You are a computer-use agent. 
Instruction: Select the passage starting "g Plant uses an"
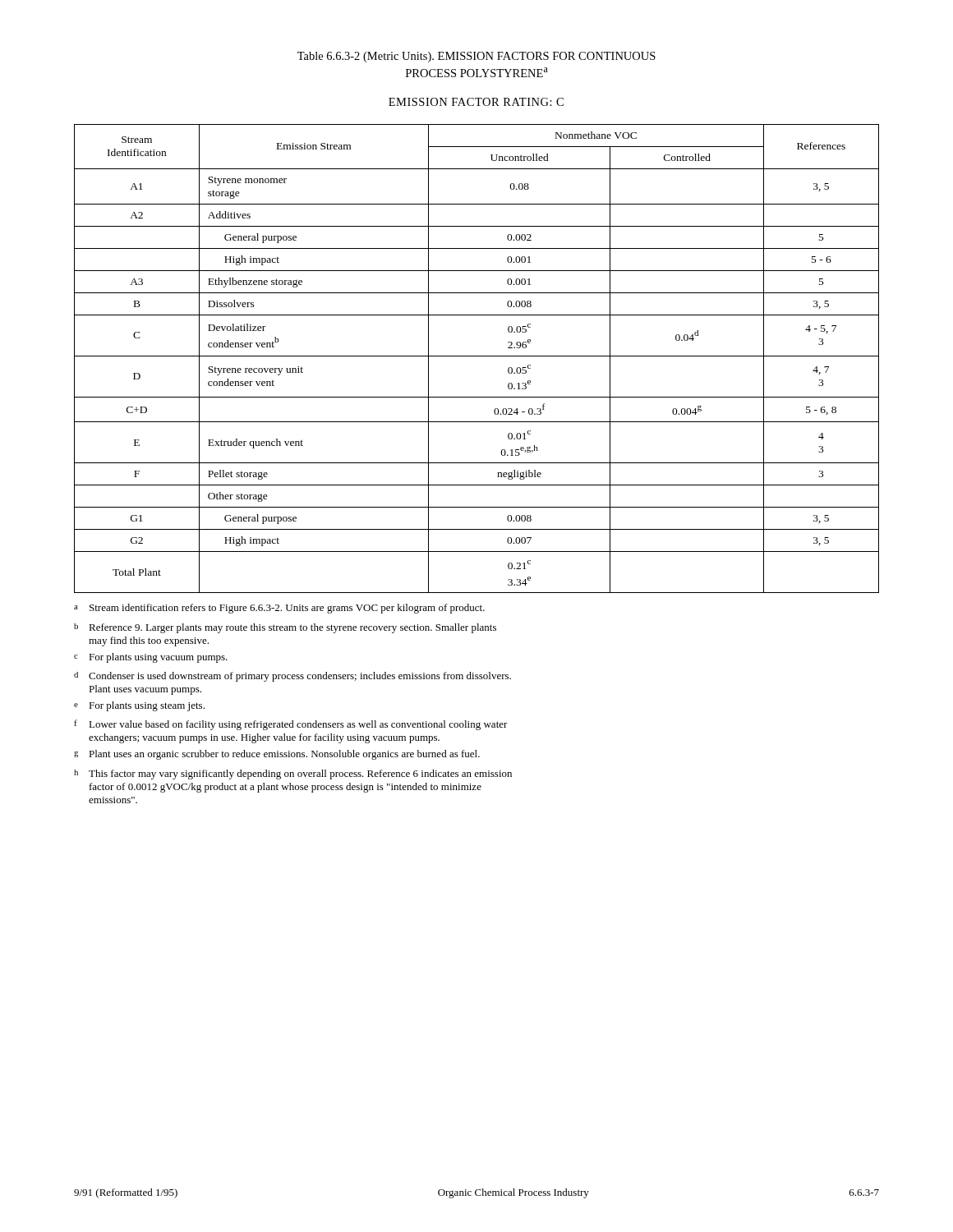coord(476,756)
